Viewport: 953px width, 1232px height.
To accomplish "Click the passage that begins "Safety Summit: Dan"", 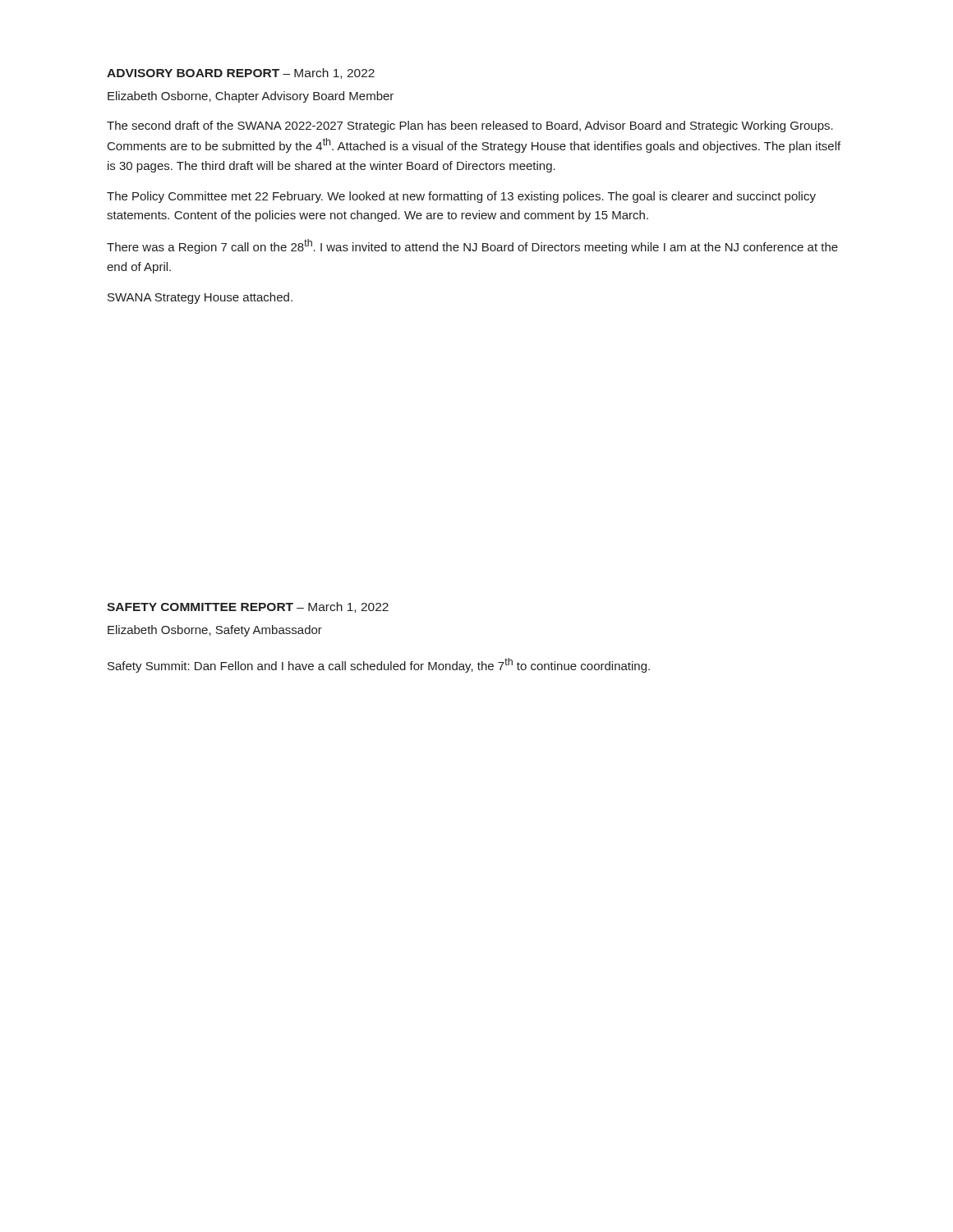I will point(379,664).
